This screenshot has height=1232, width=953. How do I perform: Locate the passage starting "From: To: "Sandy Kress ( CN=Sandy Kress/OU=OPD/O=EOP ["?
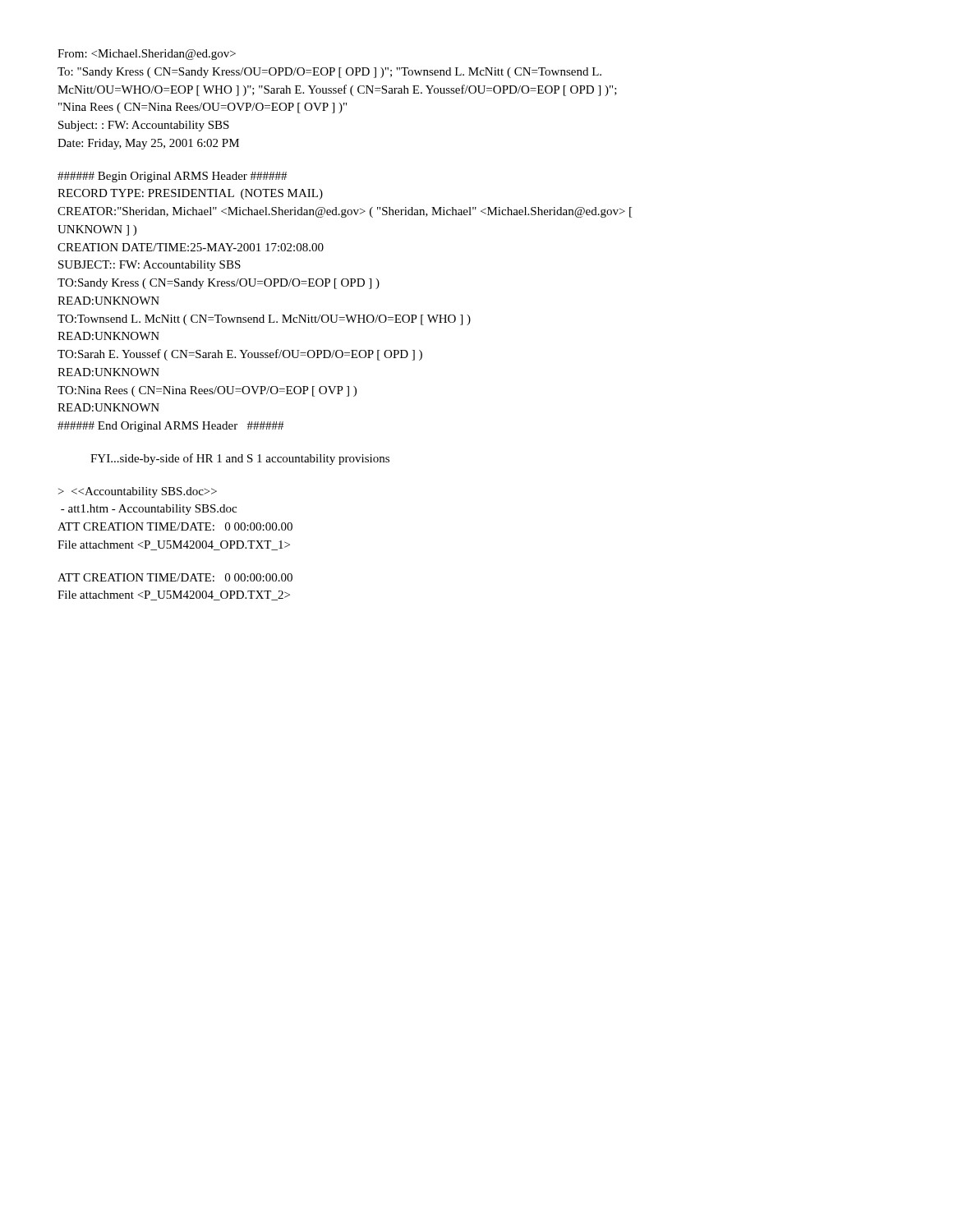point(337,98)
